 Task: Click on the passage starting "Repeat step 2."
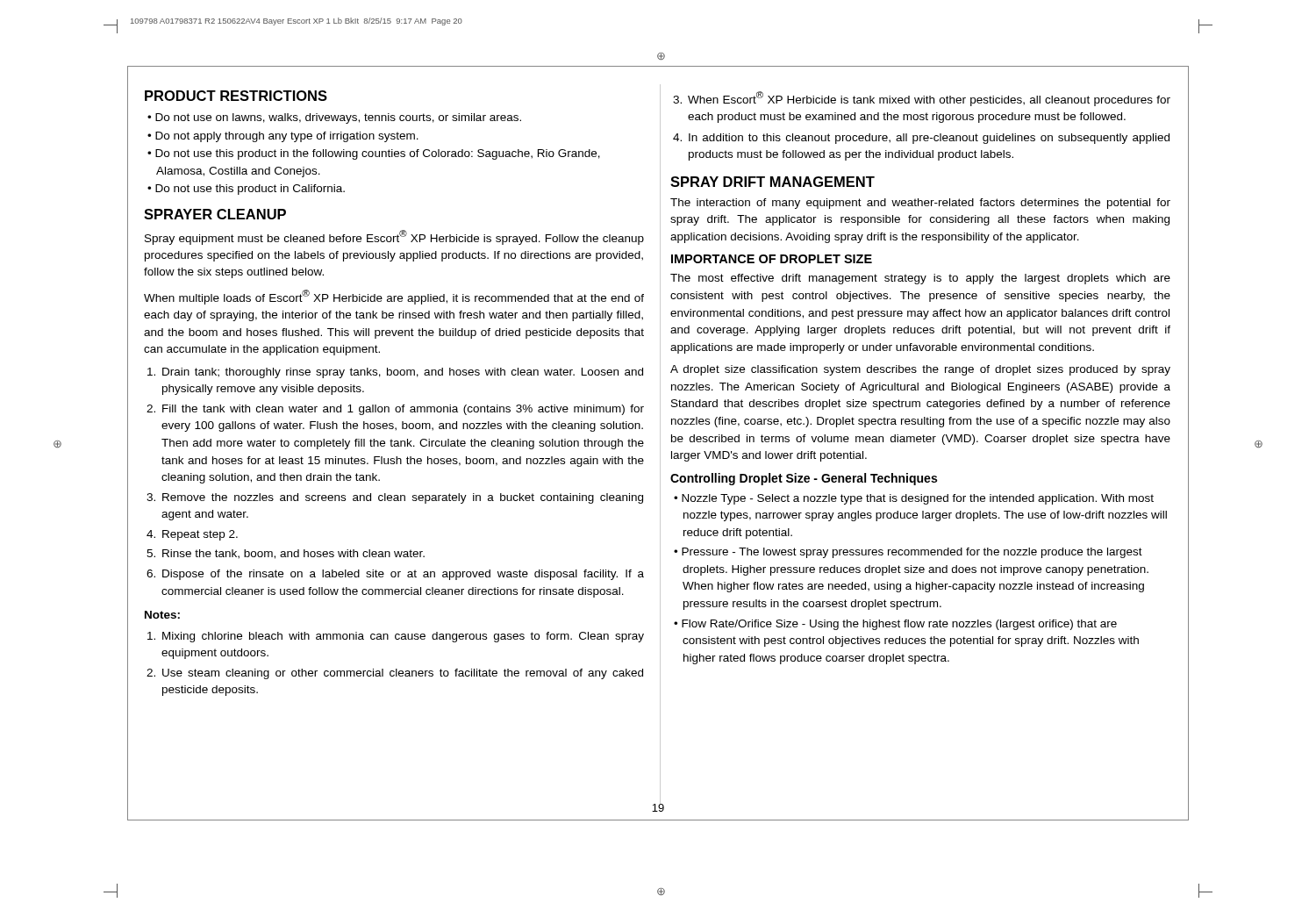tap(200, 534)
